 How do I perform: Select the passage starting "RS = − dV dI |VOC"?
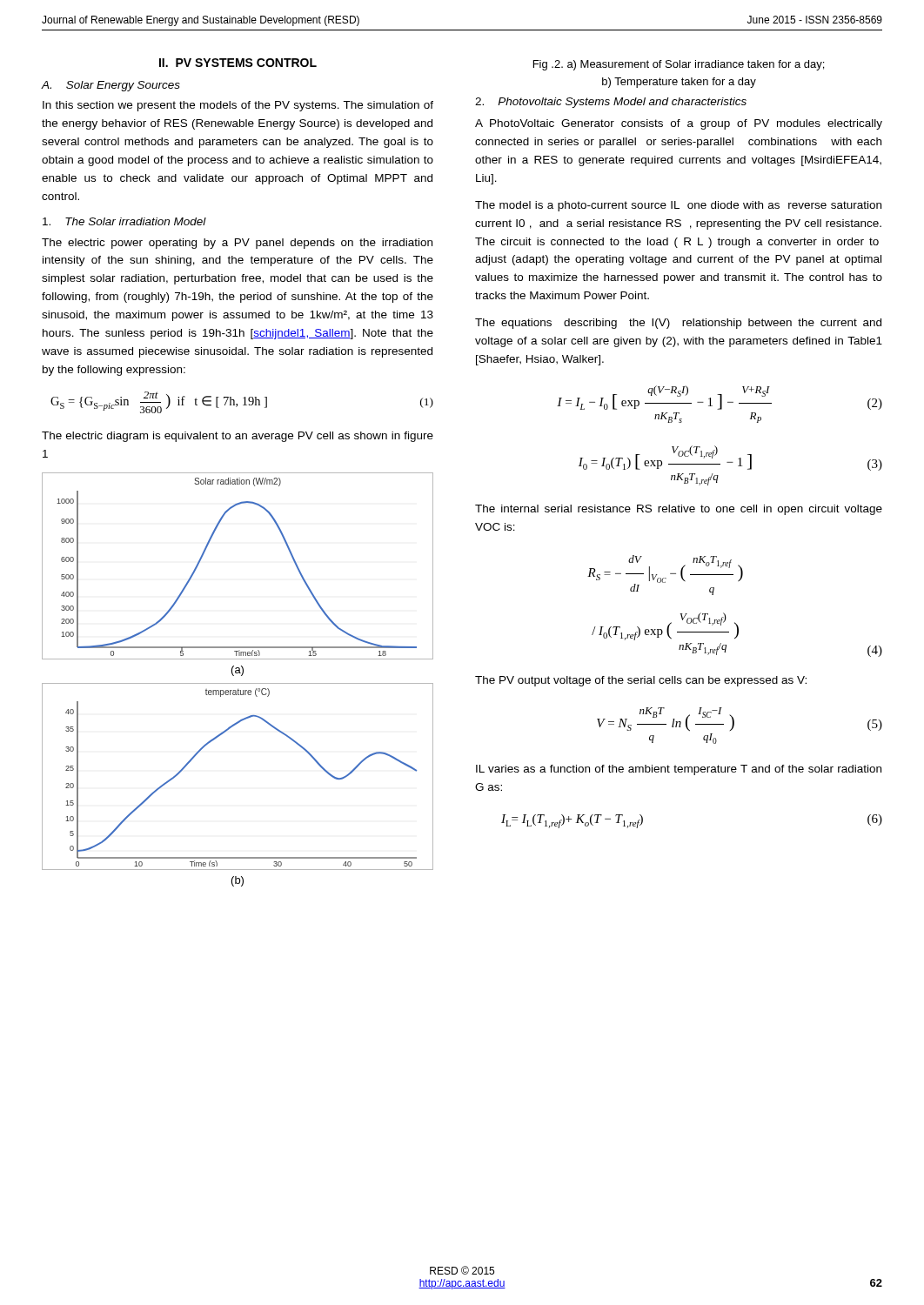click(x=679, y=603)
